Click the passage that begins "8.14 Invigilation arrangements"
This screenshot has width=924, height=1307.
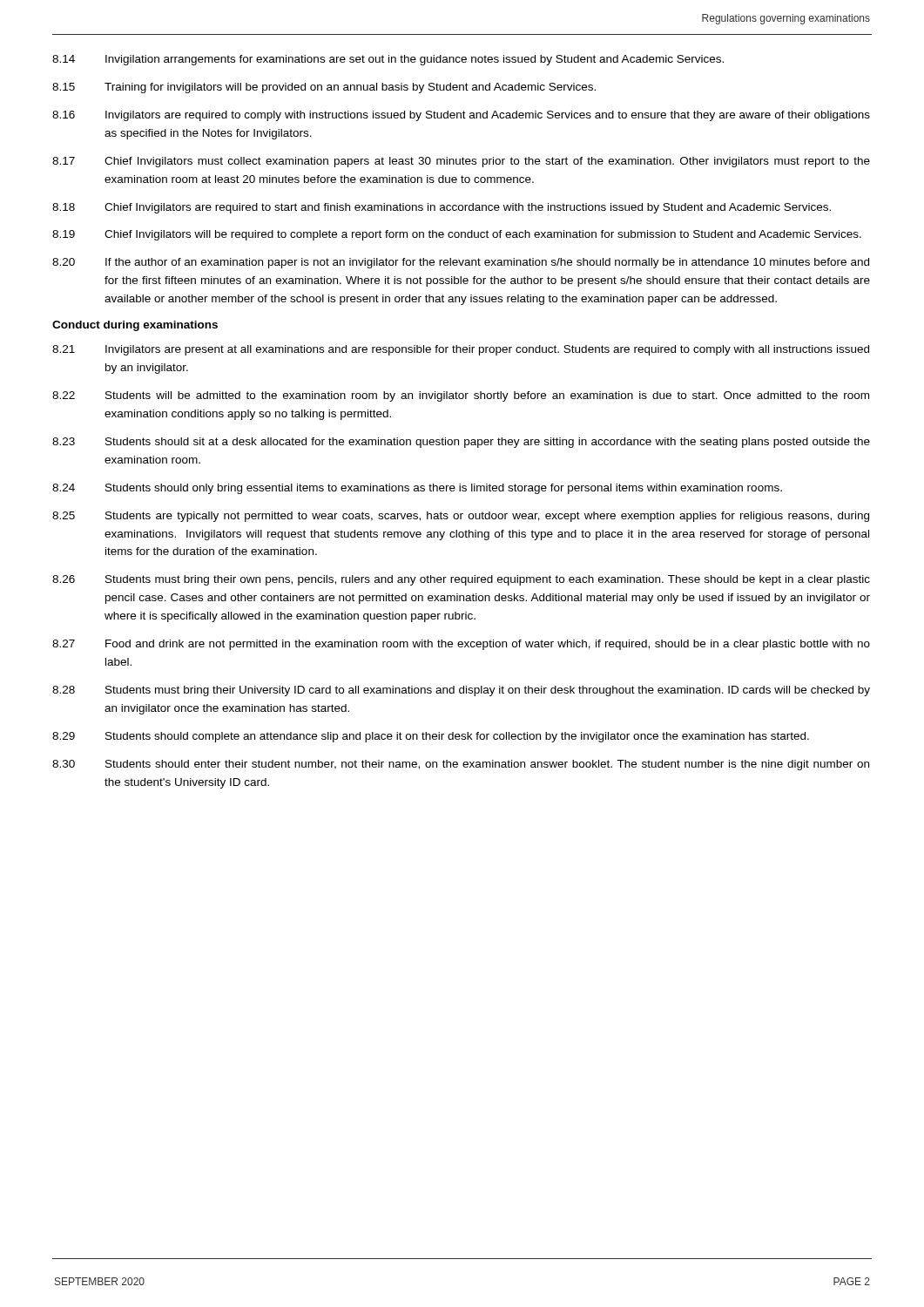461,60
